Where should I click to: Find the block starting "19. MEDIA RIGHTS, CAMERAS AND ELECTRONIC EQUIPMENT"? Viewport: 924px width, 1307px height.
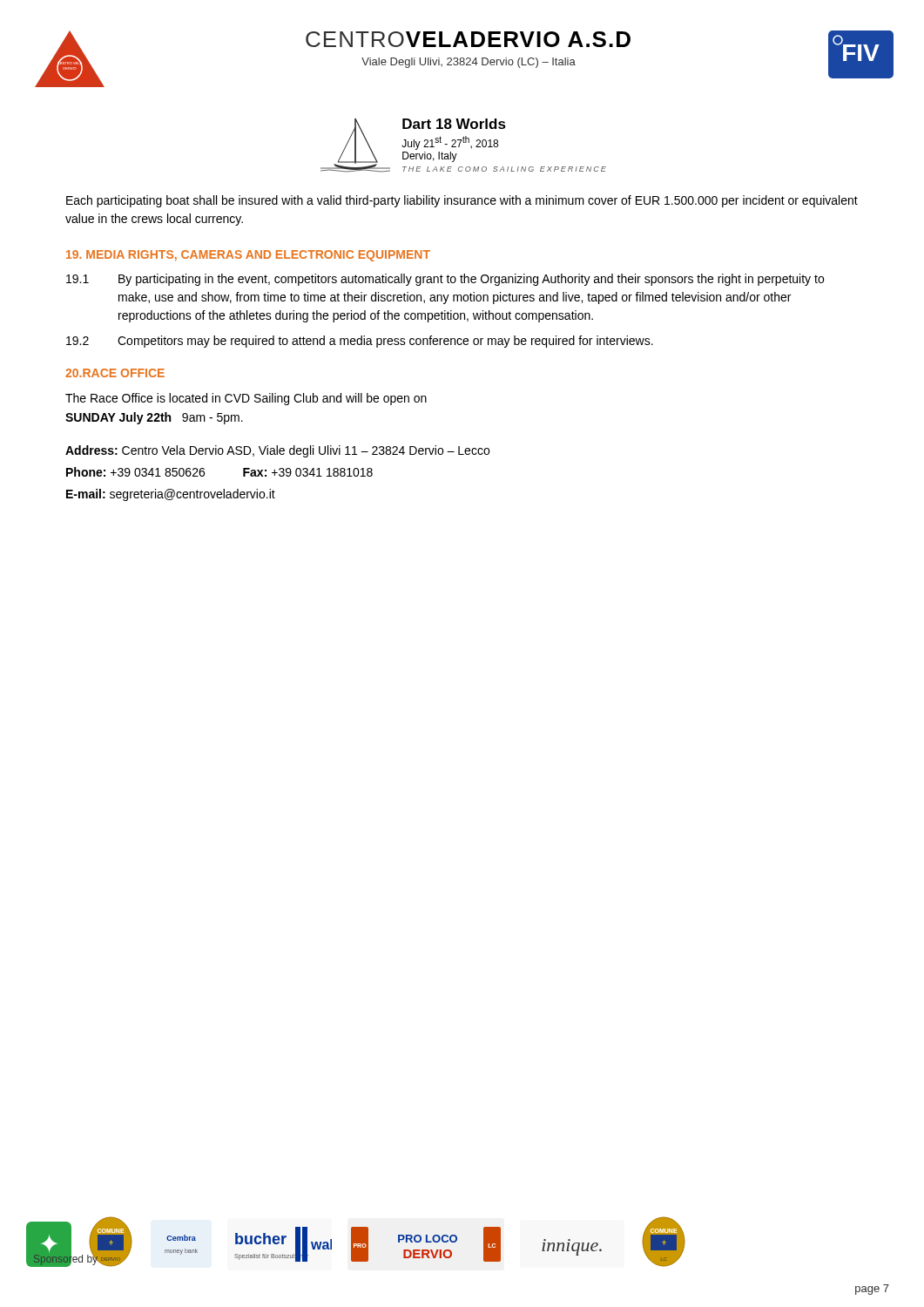pyautogui.click(x=248, y=254)
